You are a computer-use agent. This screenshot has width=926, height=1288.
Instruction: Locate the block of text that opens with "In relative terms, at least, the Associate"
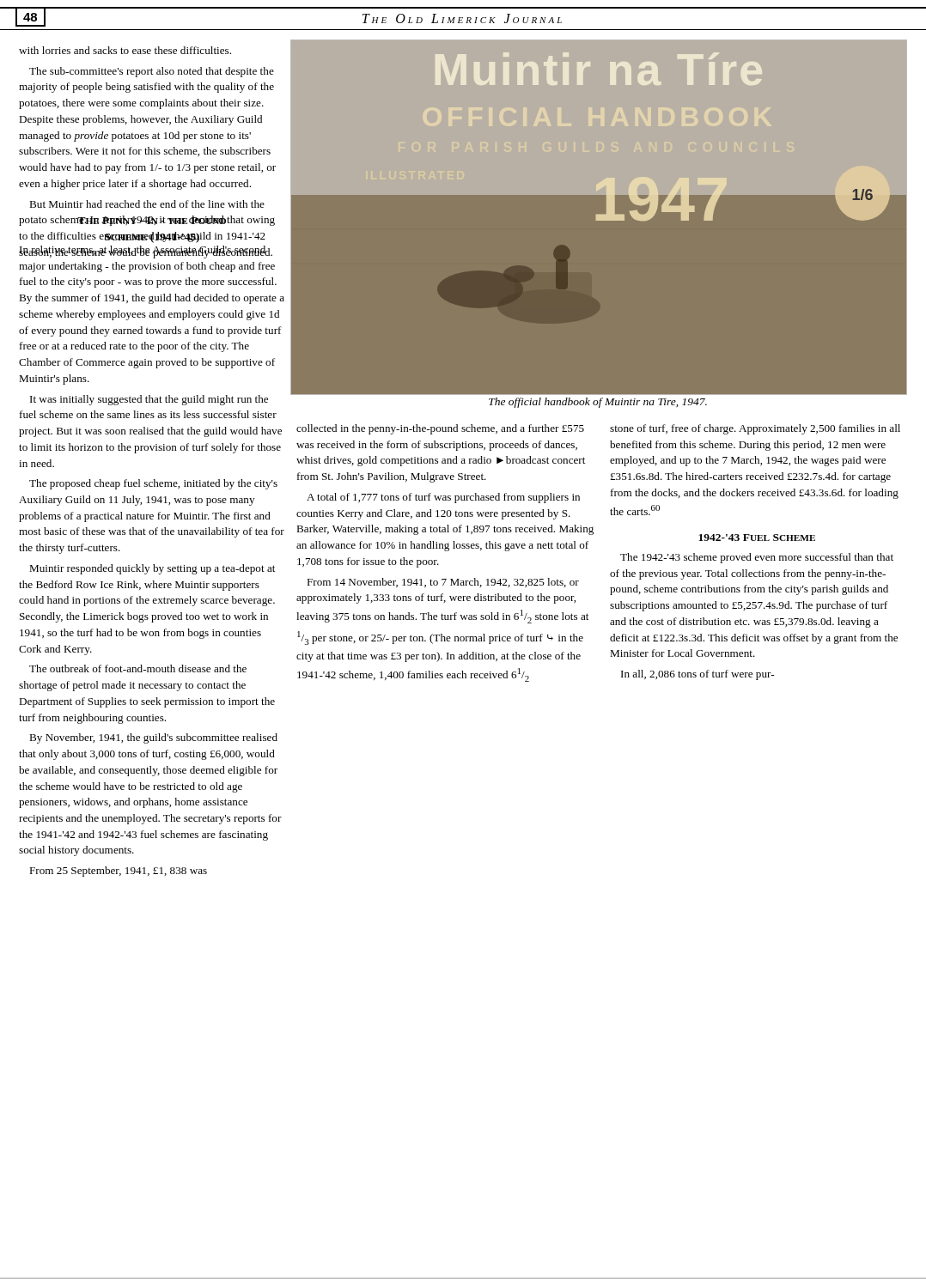[152, 561]
